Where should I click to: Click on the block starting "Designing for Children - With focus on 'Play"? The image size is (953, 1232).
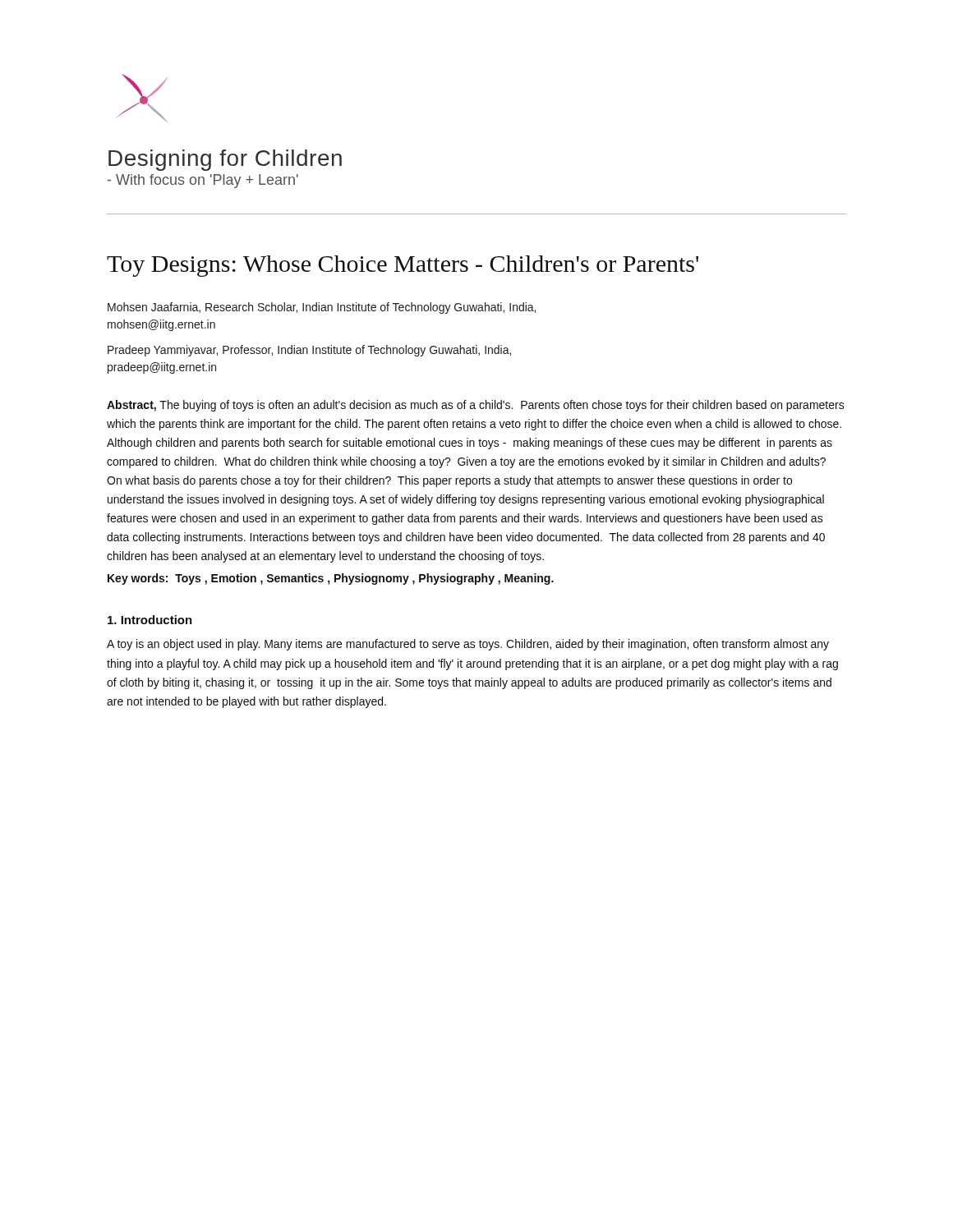point(225,167)
